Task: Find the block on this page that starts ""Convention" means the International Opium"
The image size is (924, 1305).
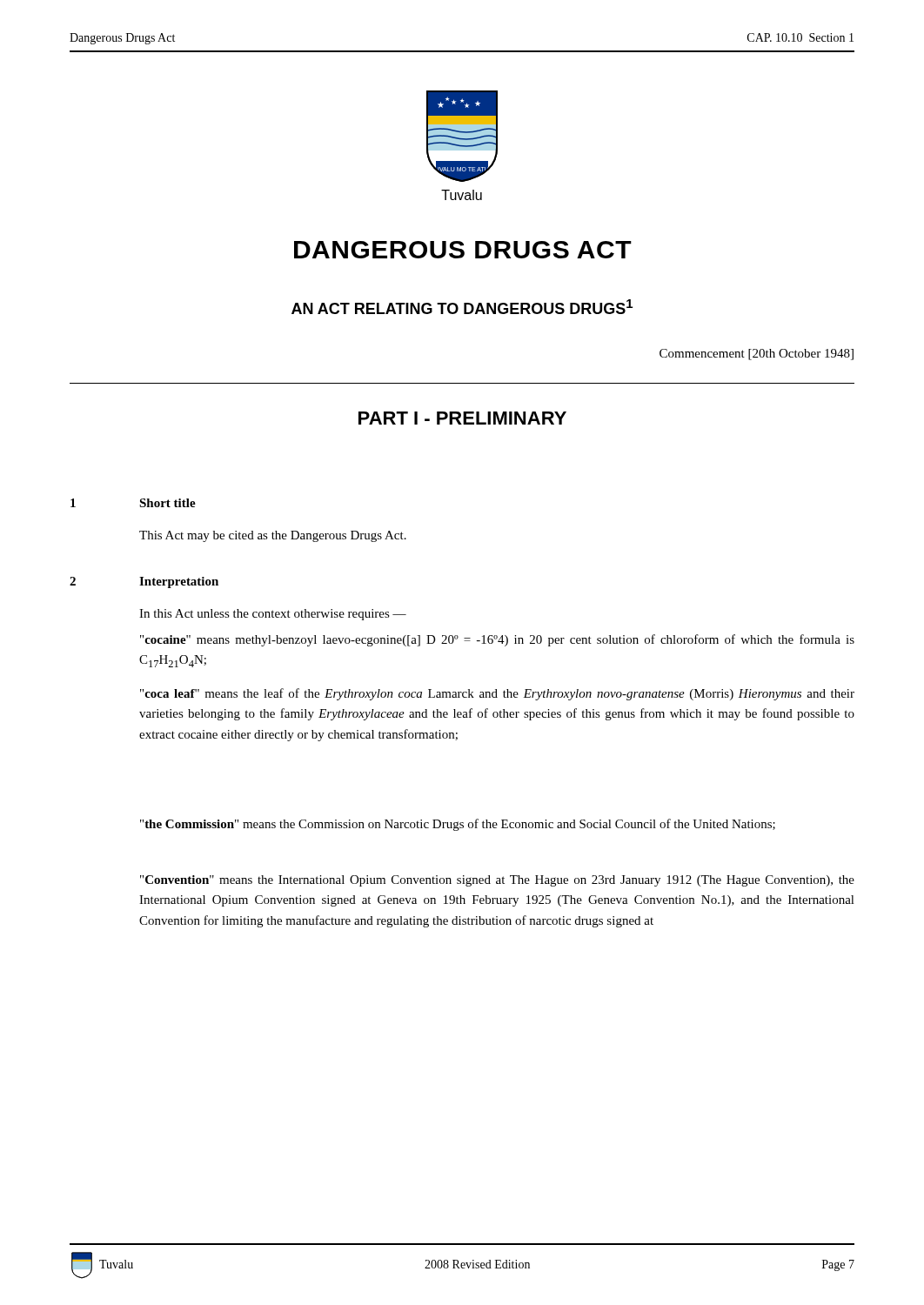Action: click(497, 900)
